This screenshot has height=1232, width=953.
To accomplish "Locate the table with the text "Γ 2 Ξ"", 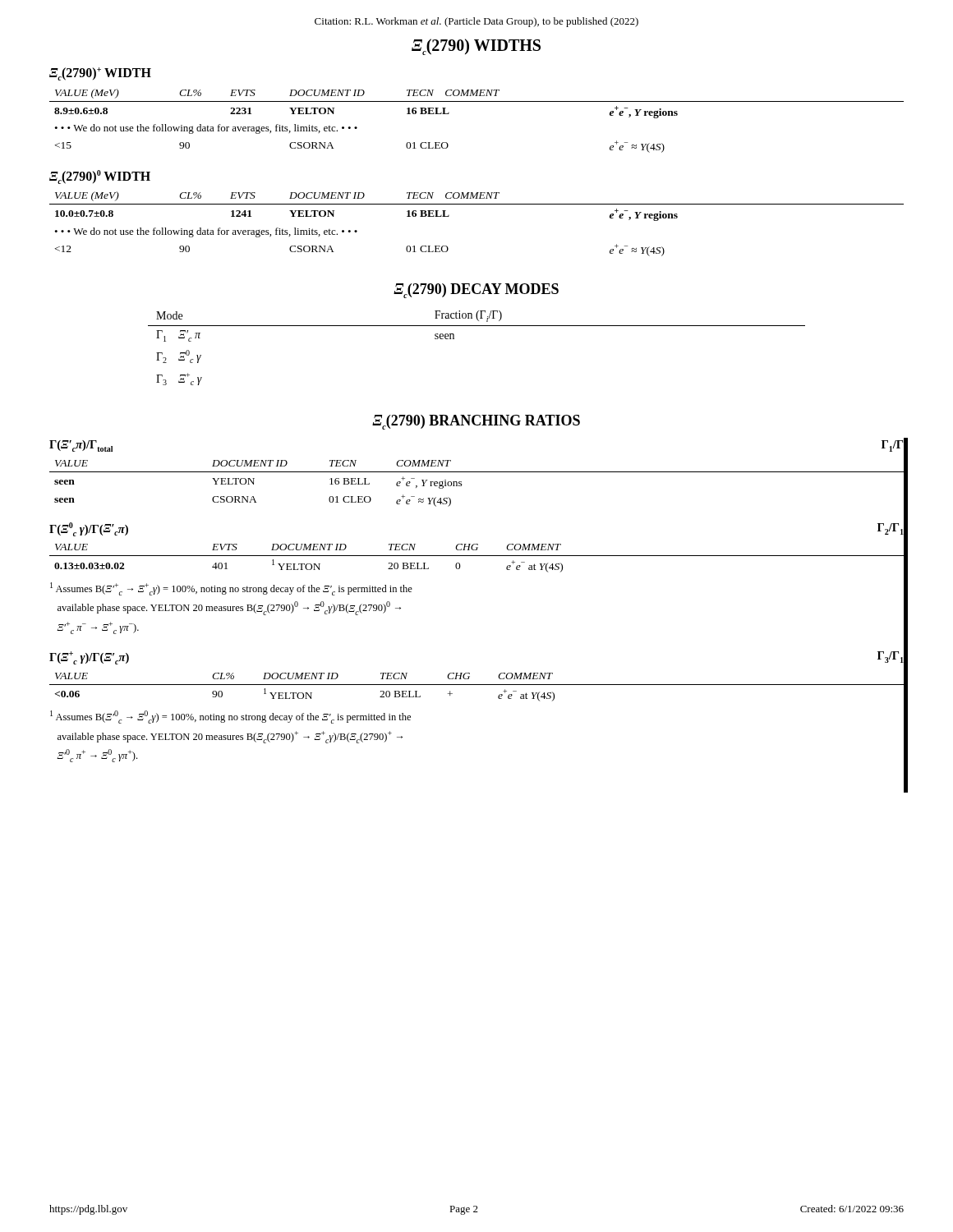I will coord(476,348).
